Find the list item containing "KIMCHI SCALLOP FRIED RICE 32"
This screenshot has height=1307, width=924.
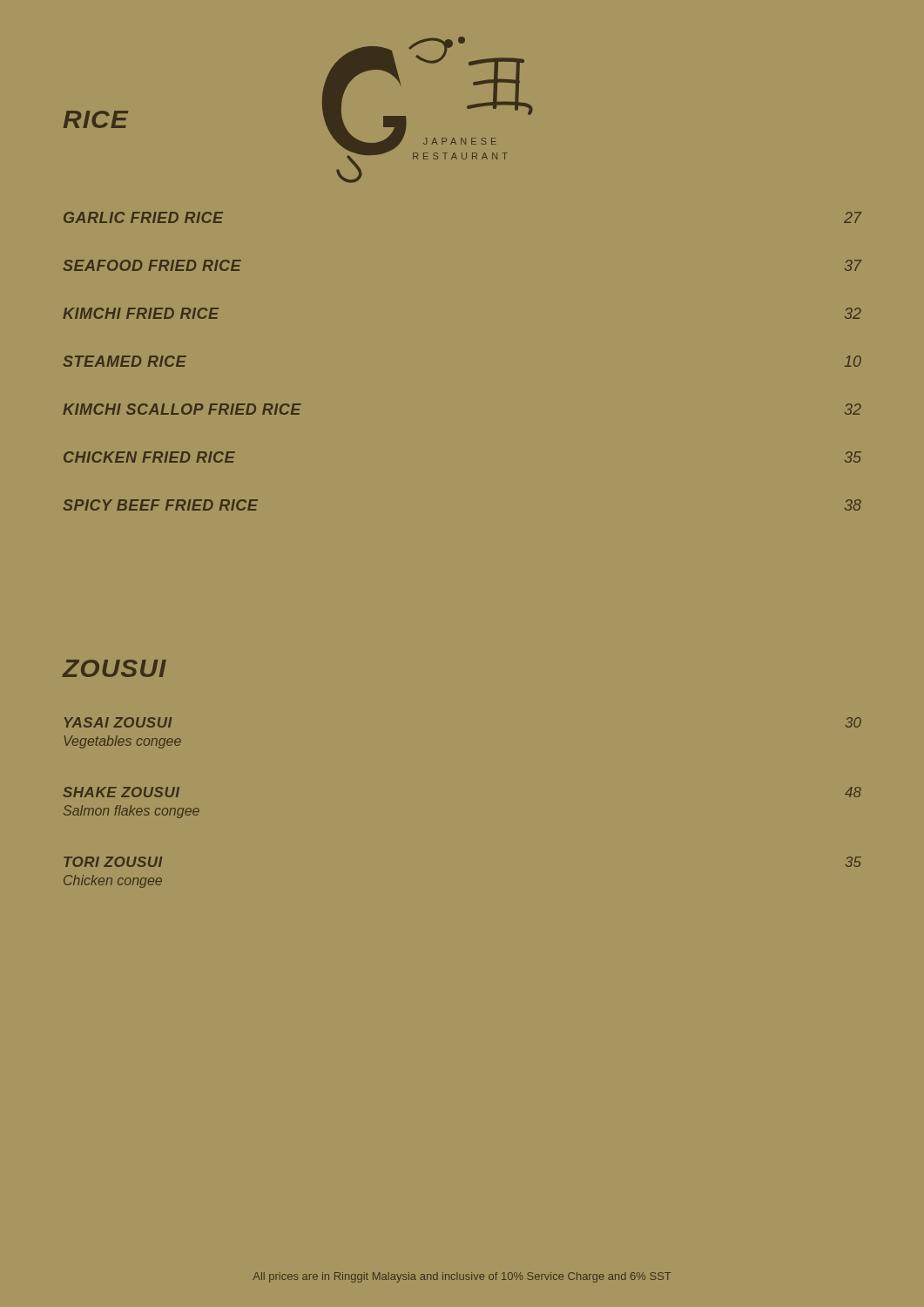coord(189,411)
